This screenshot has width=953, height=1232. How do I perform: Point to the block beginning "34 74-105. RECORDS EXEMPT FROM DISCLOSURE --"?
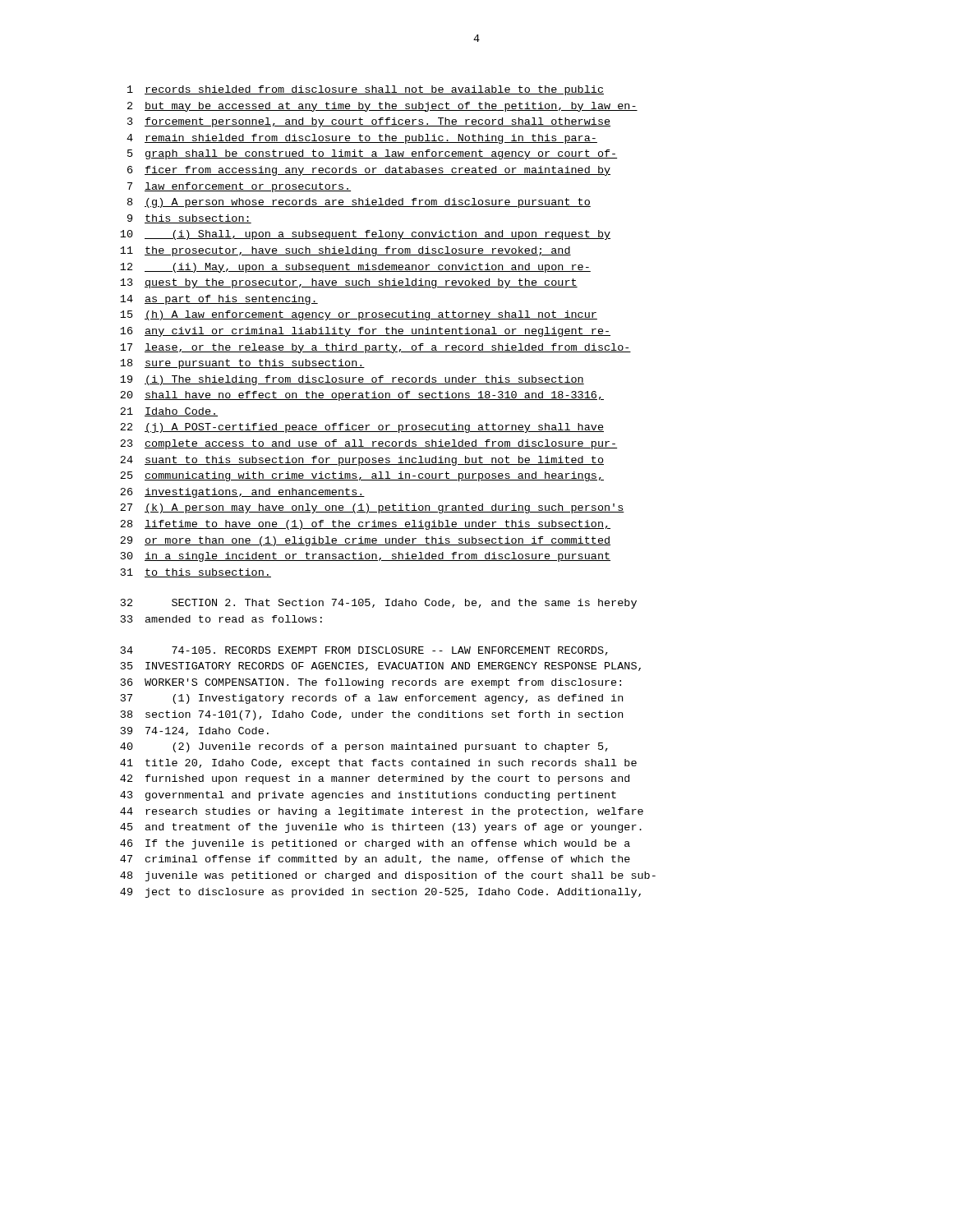[350, 651]
